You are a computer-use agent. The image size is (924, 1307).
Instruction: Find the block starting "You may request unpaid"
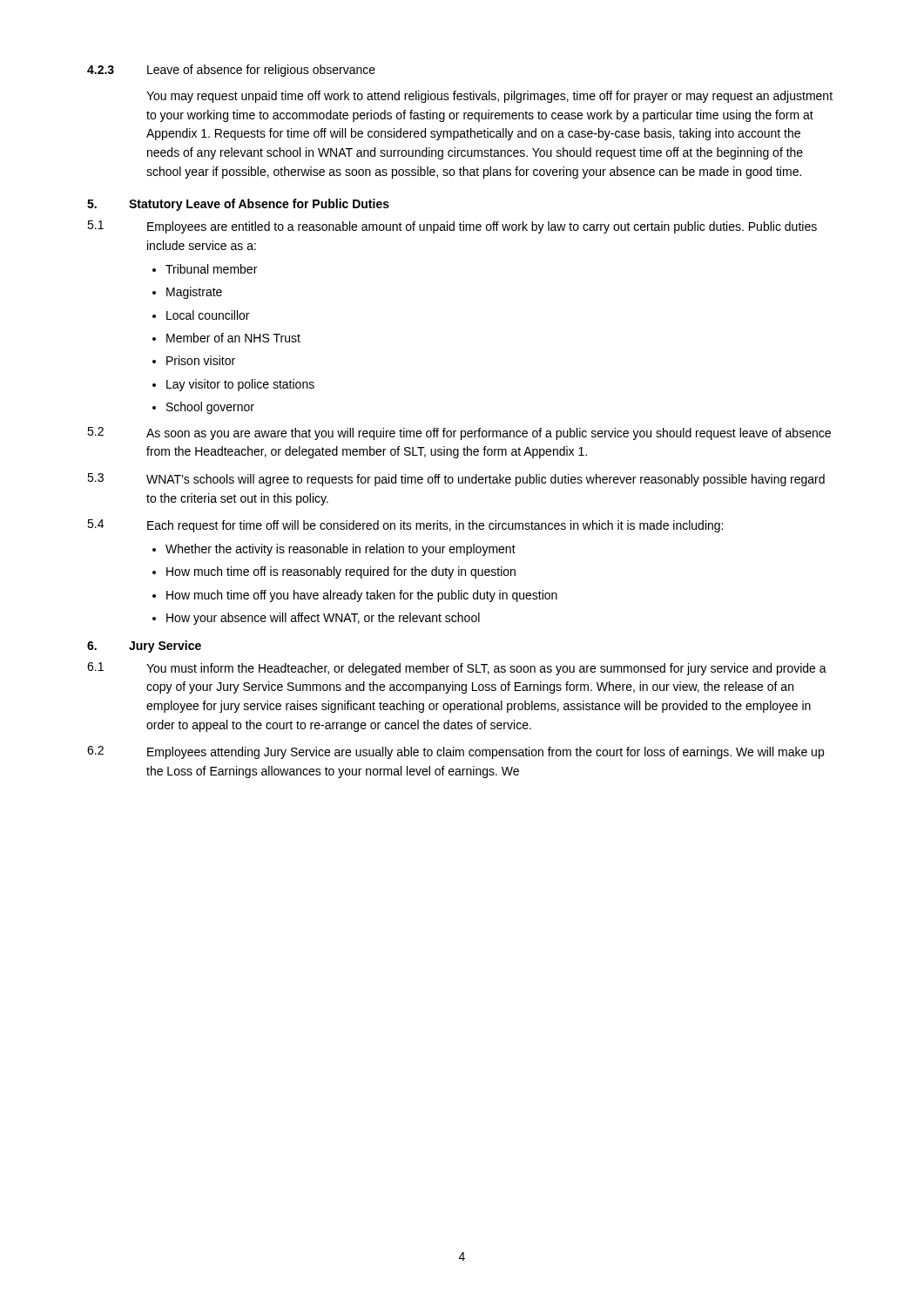pyautogui.click(x=489, y=134)
